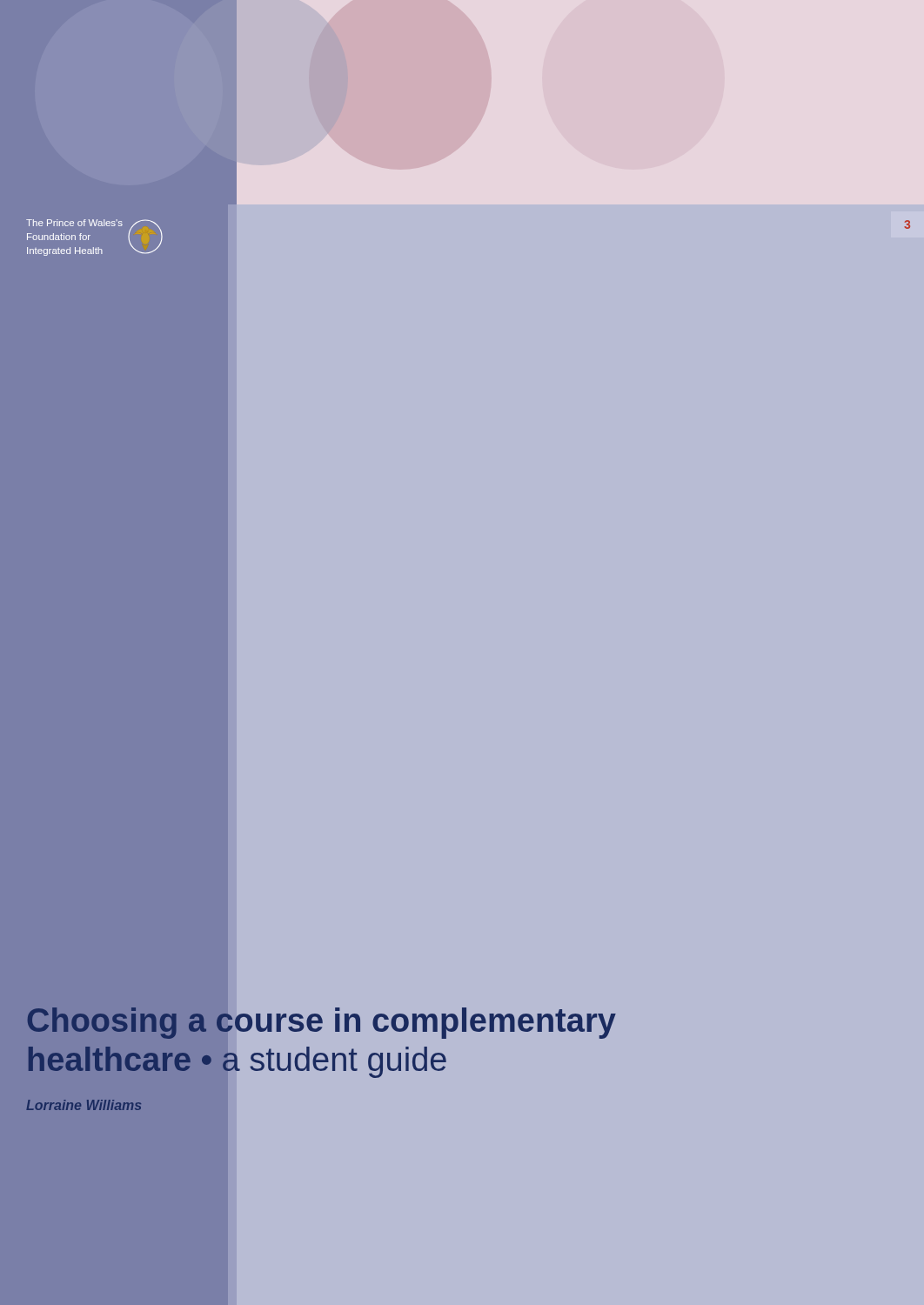
Task: Find the logo
Action: (x=122, y=237)
